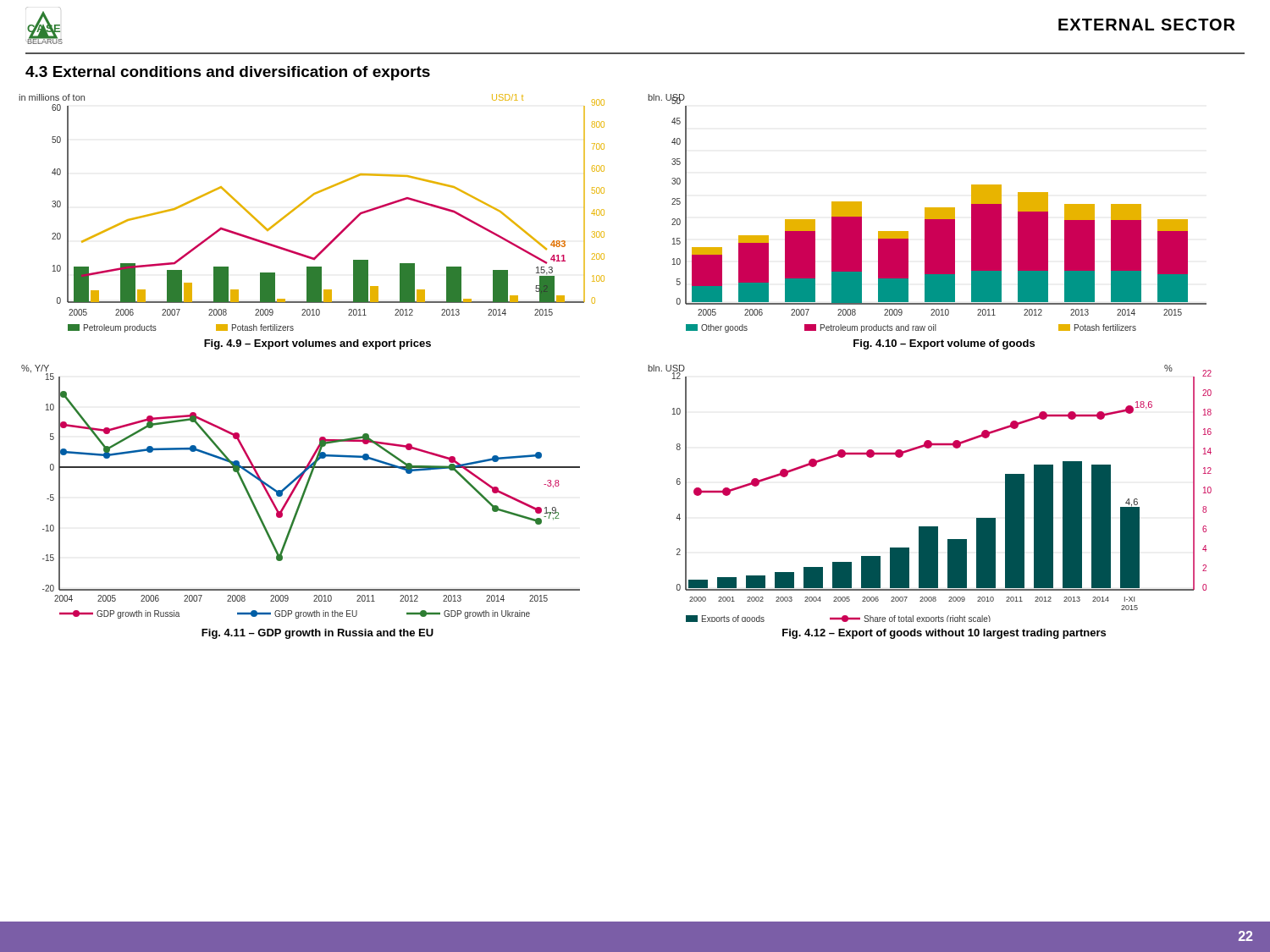Select the line chart
The height and width of the screenshot is (952, 1270).
(318, 491)
